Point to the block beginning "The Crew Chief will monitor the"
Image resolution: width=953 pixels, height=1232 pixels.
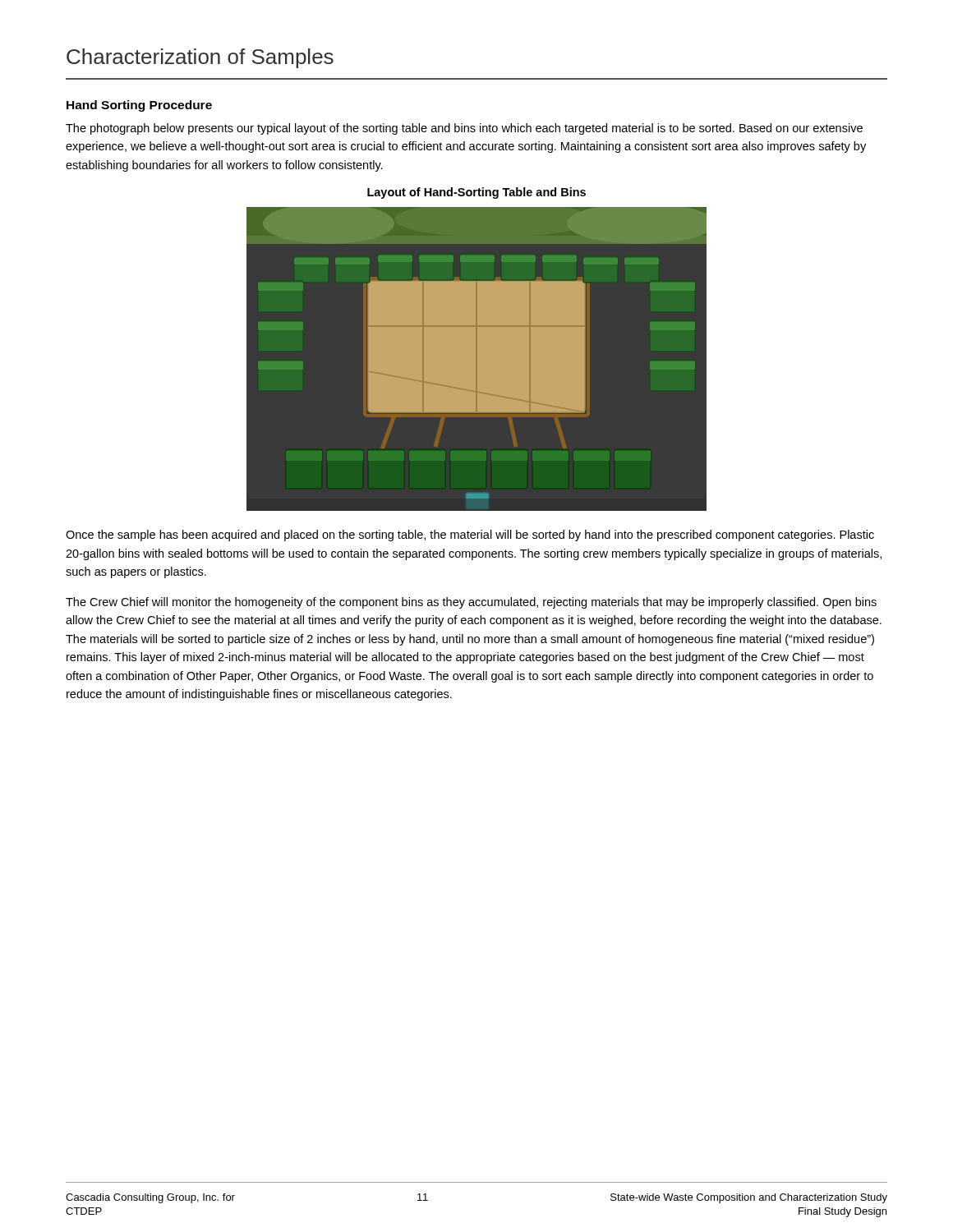[x=474, y=648]
